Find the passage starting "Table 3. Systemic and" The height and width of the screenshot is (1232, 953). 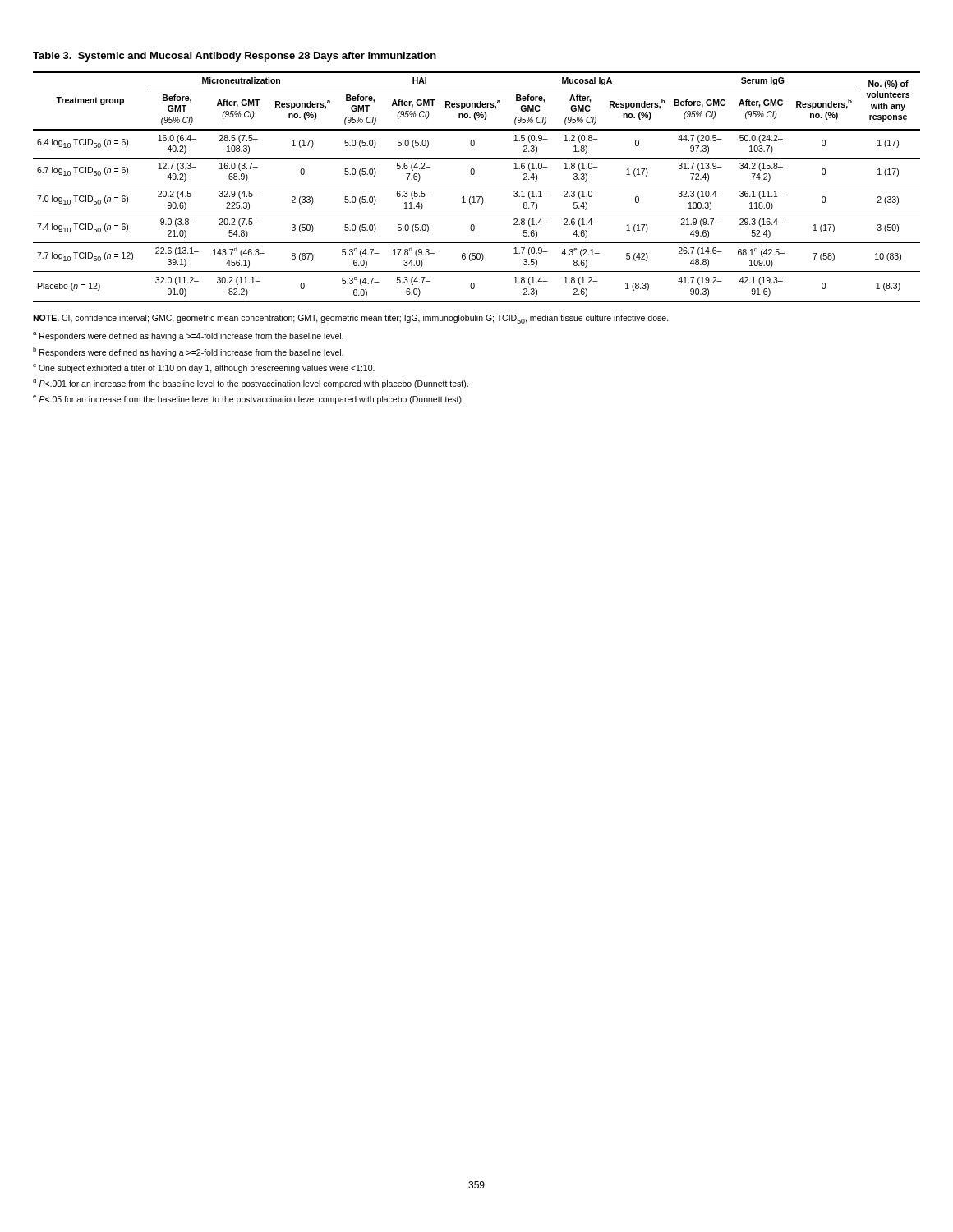pos(235,55)
